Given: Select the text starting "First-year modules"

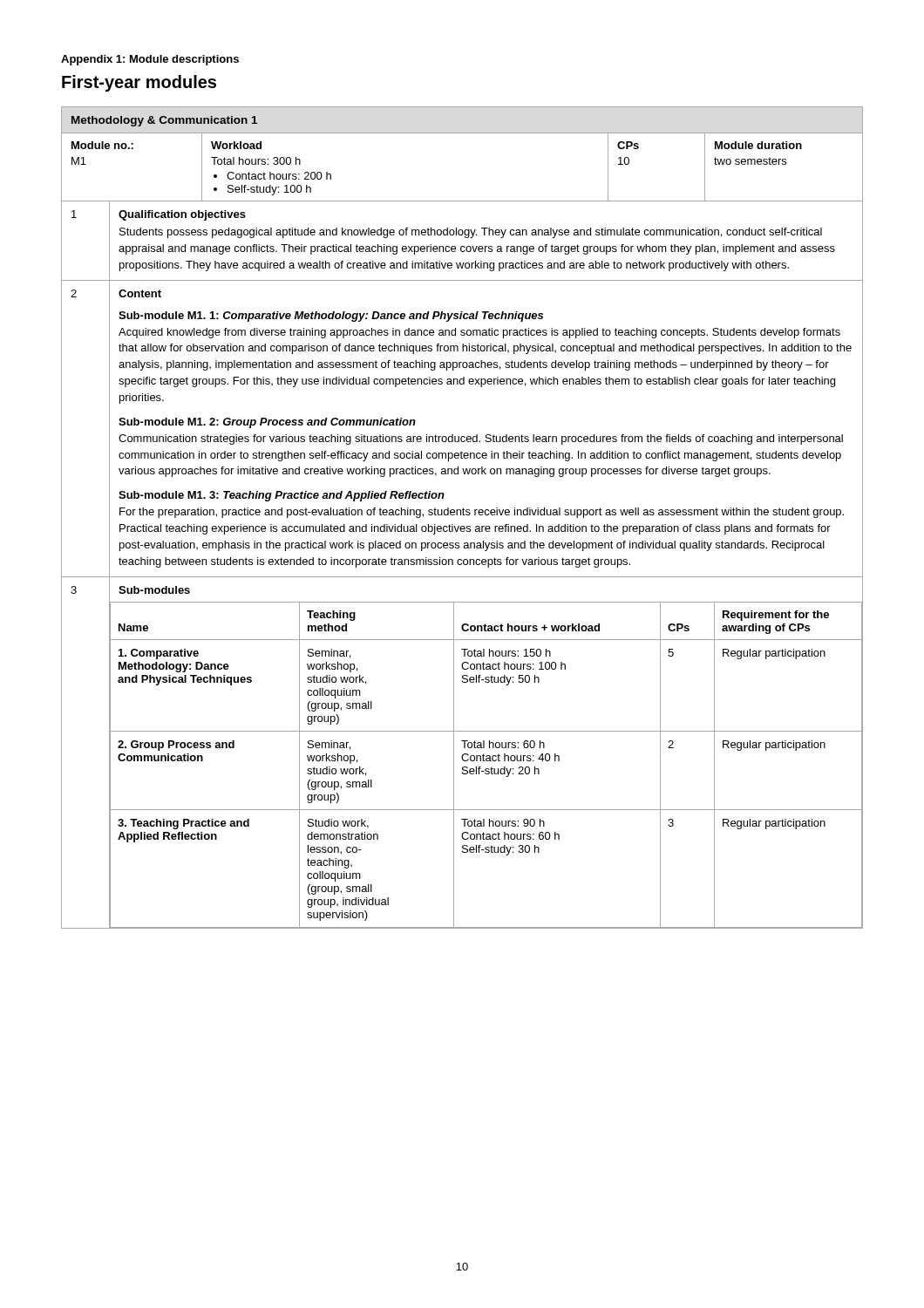Looking at the screenshot, I should (x=139, y=82).
